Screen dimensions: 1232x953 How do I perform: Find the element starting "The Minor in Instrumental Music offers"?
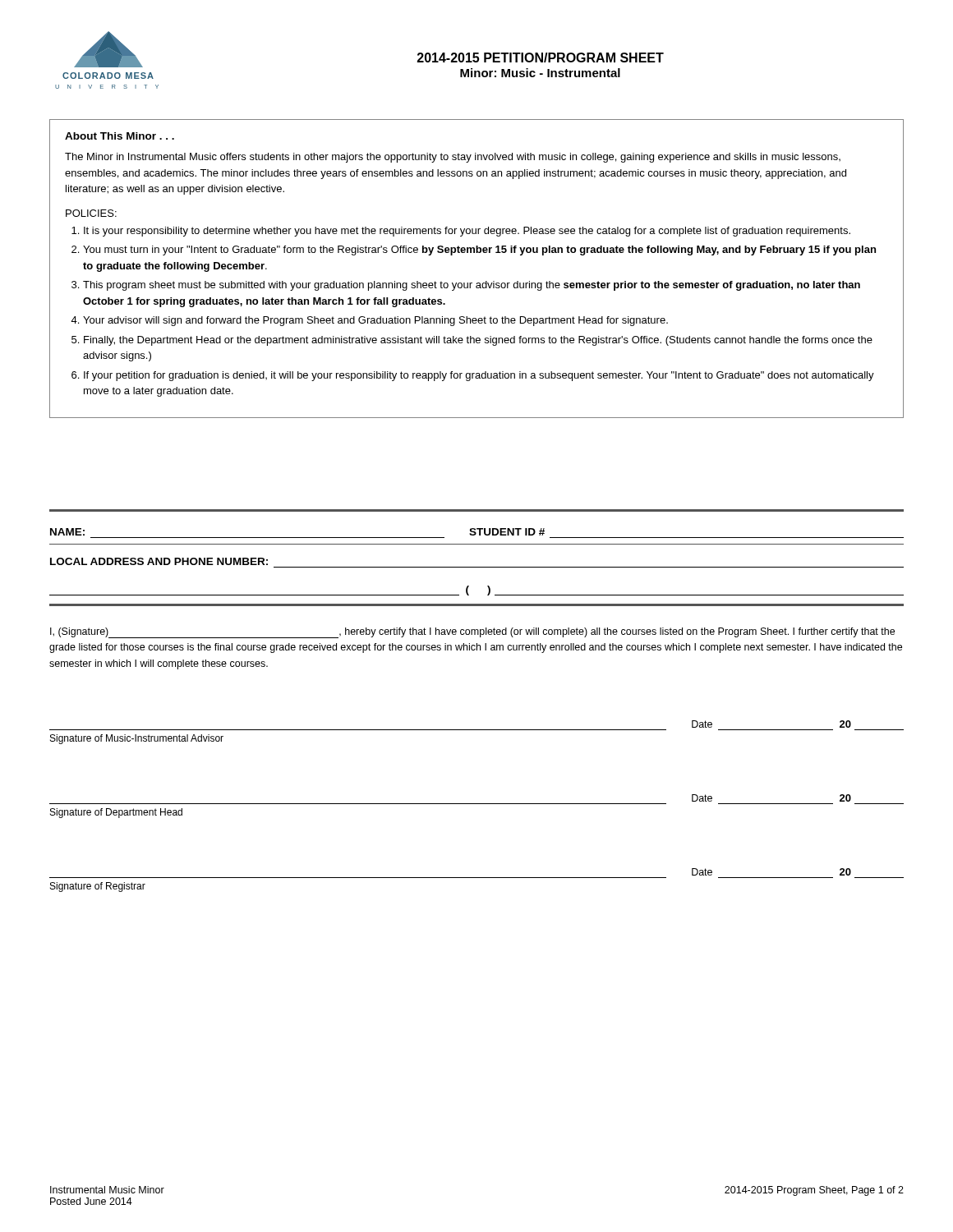(476, 173)
